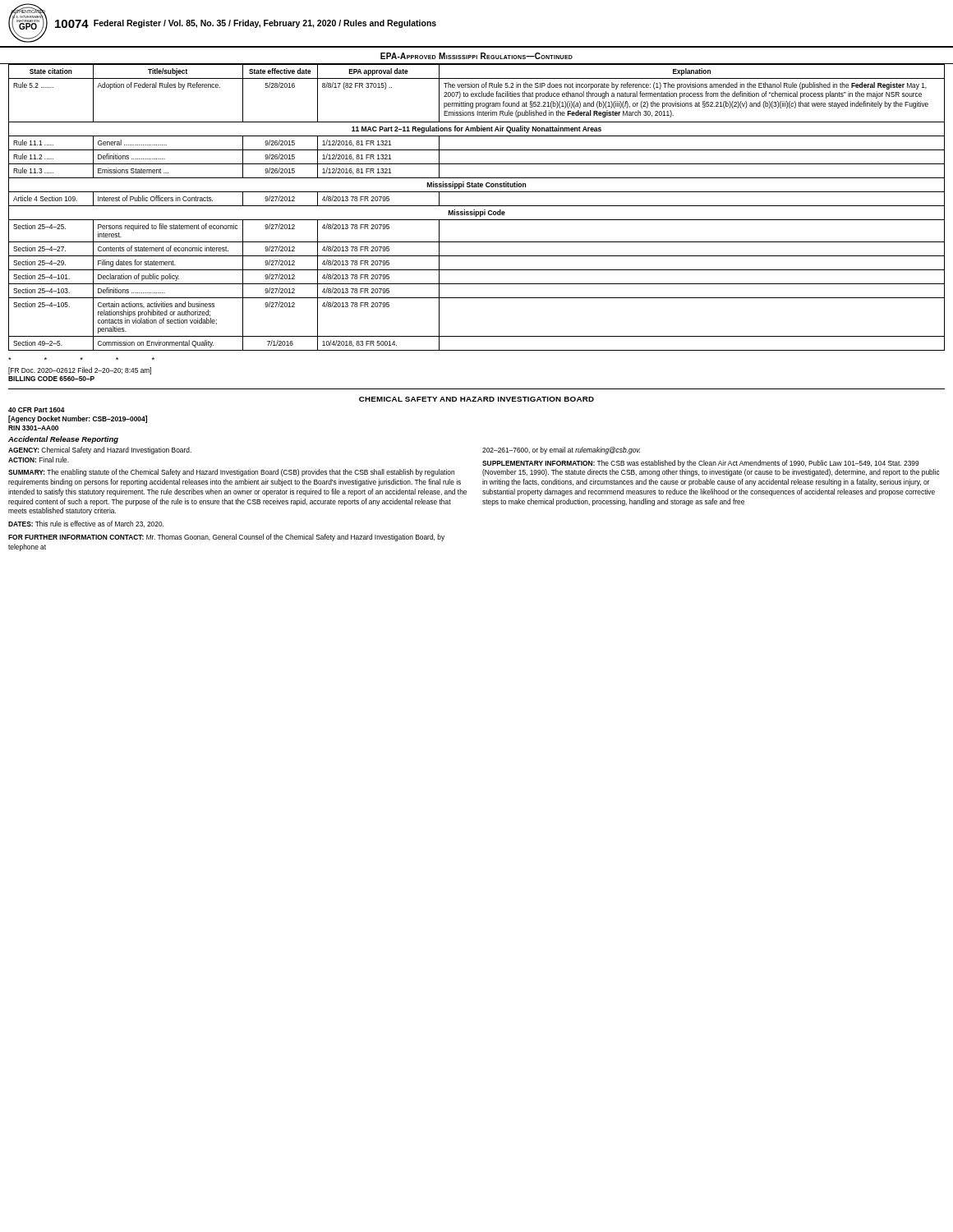
Task: Navigate to the block starting "BILLING CODE 6560–50–P"
Action: click(51, 378)
